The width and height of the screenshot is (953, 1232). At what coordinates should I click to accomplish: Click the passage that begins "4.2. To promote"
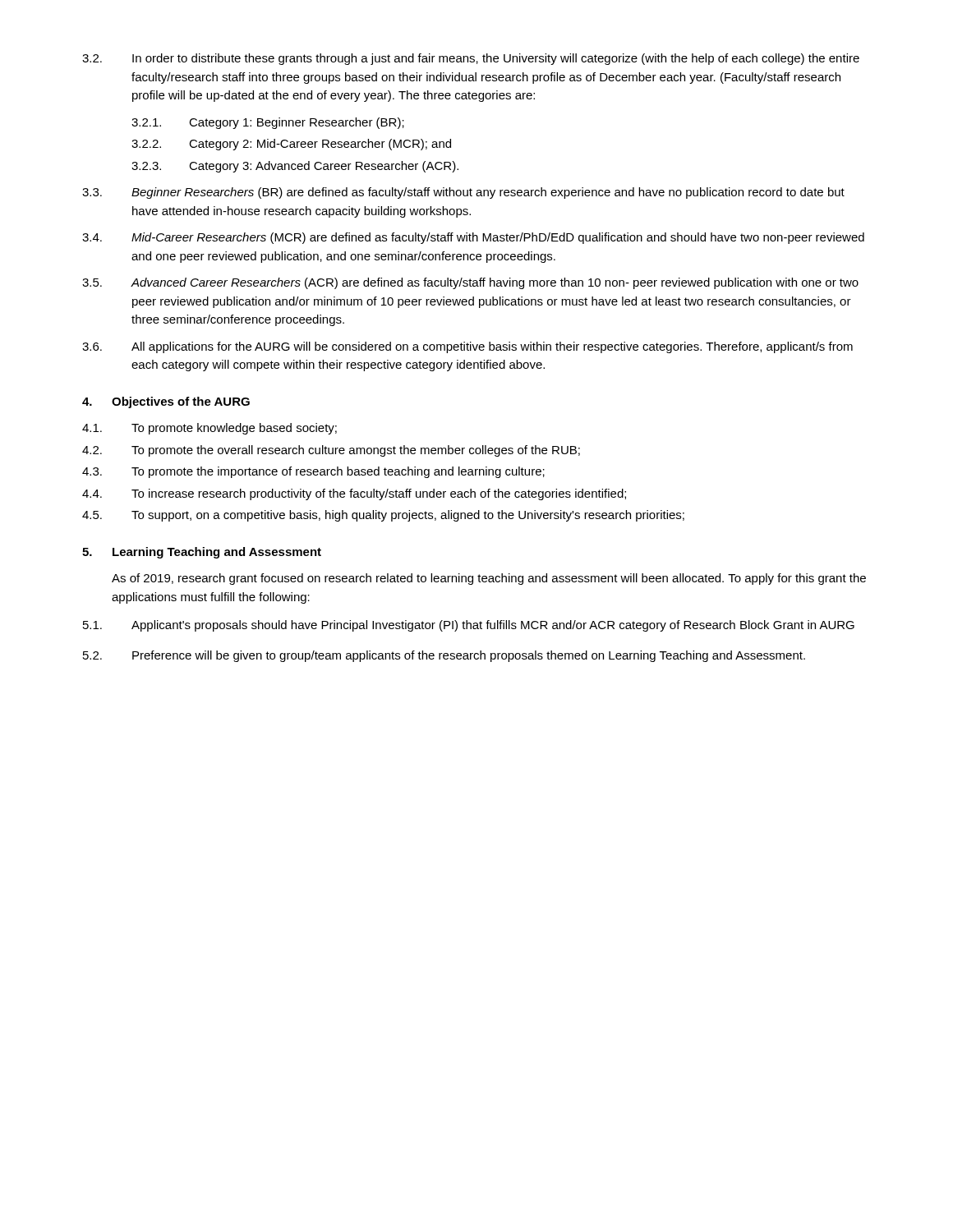point(476,450)
